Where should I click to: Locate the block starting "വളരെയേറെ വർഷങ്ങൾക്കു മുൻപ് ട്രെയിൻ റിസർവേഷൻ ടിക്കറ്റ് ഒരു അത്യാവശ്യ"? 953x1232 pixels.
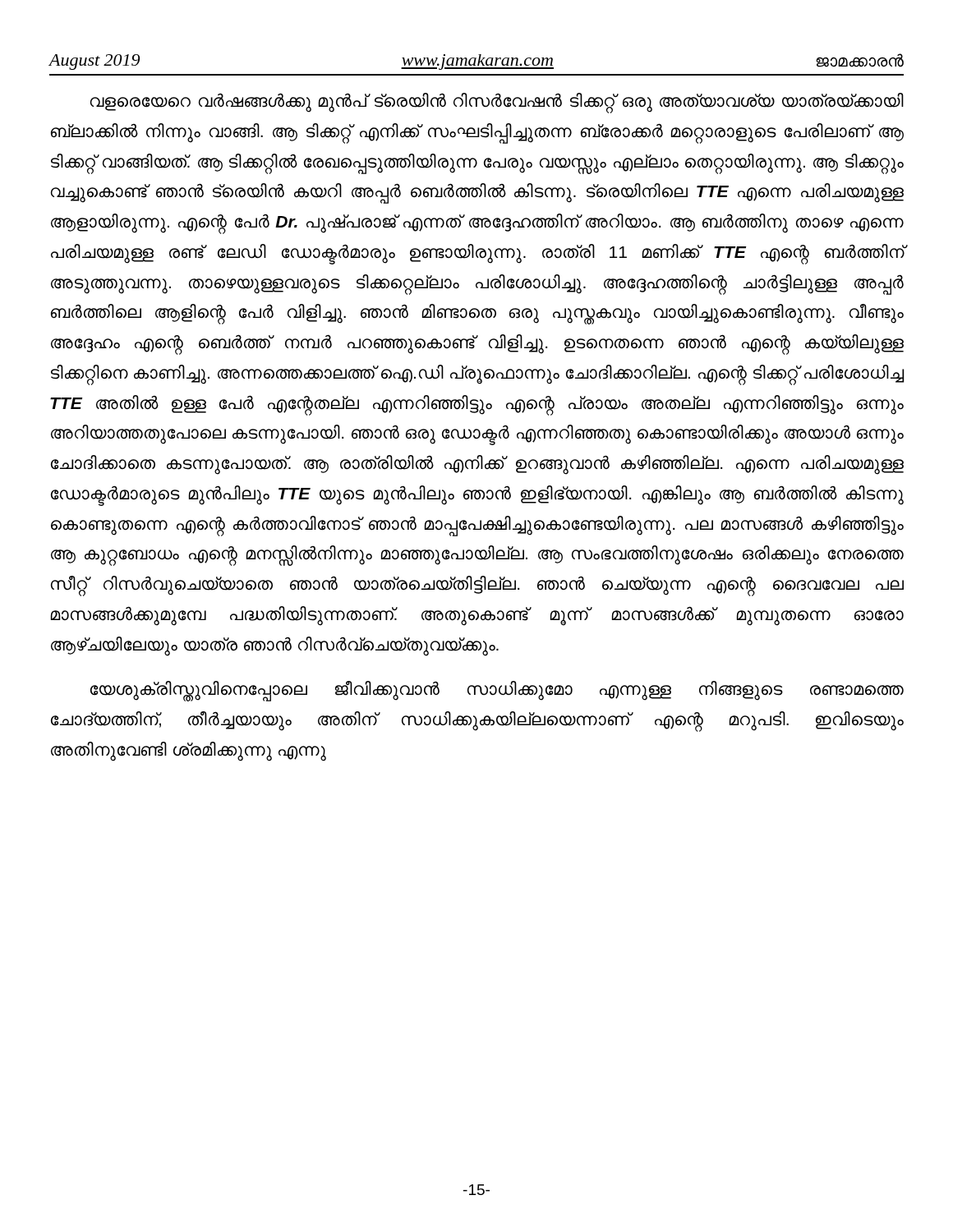tap(476, 426)
